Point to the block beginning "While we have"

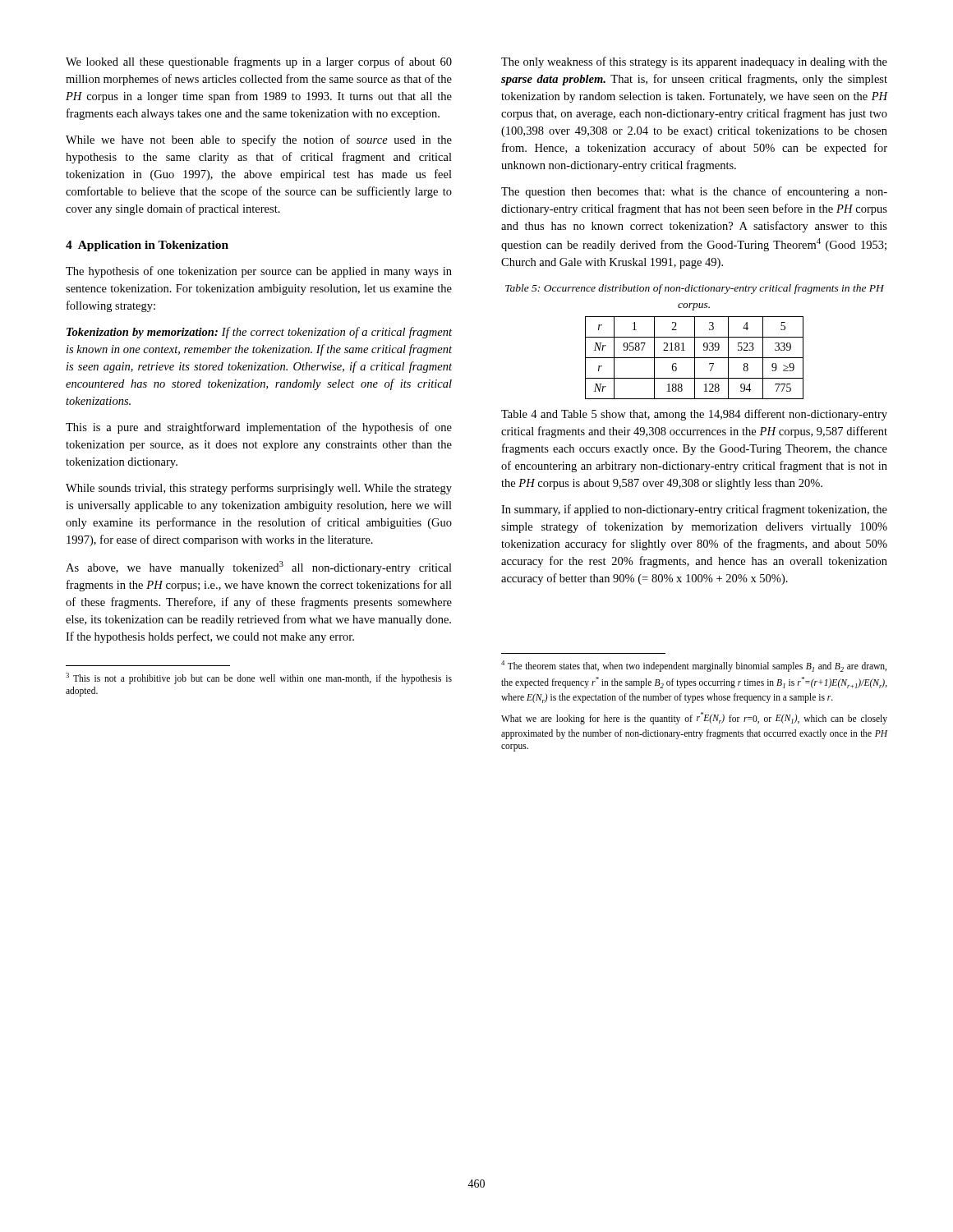coord(259,174)
